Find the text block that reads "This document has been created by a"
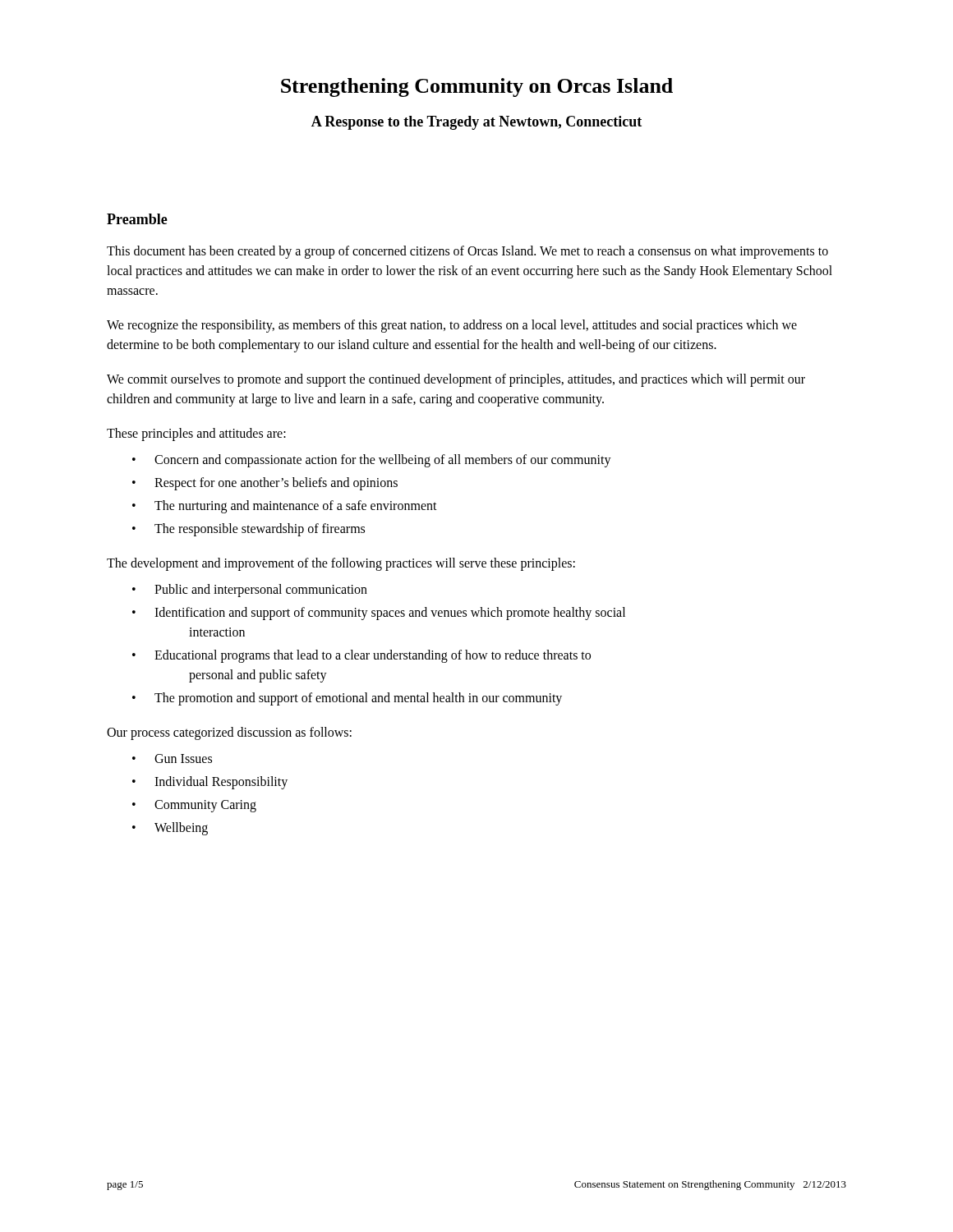Viewport: 953px width, 1232px height. 470,271
